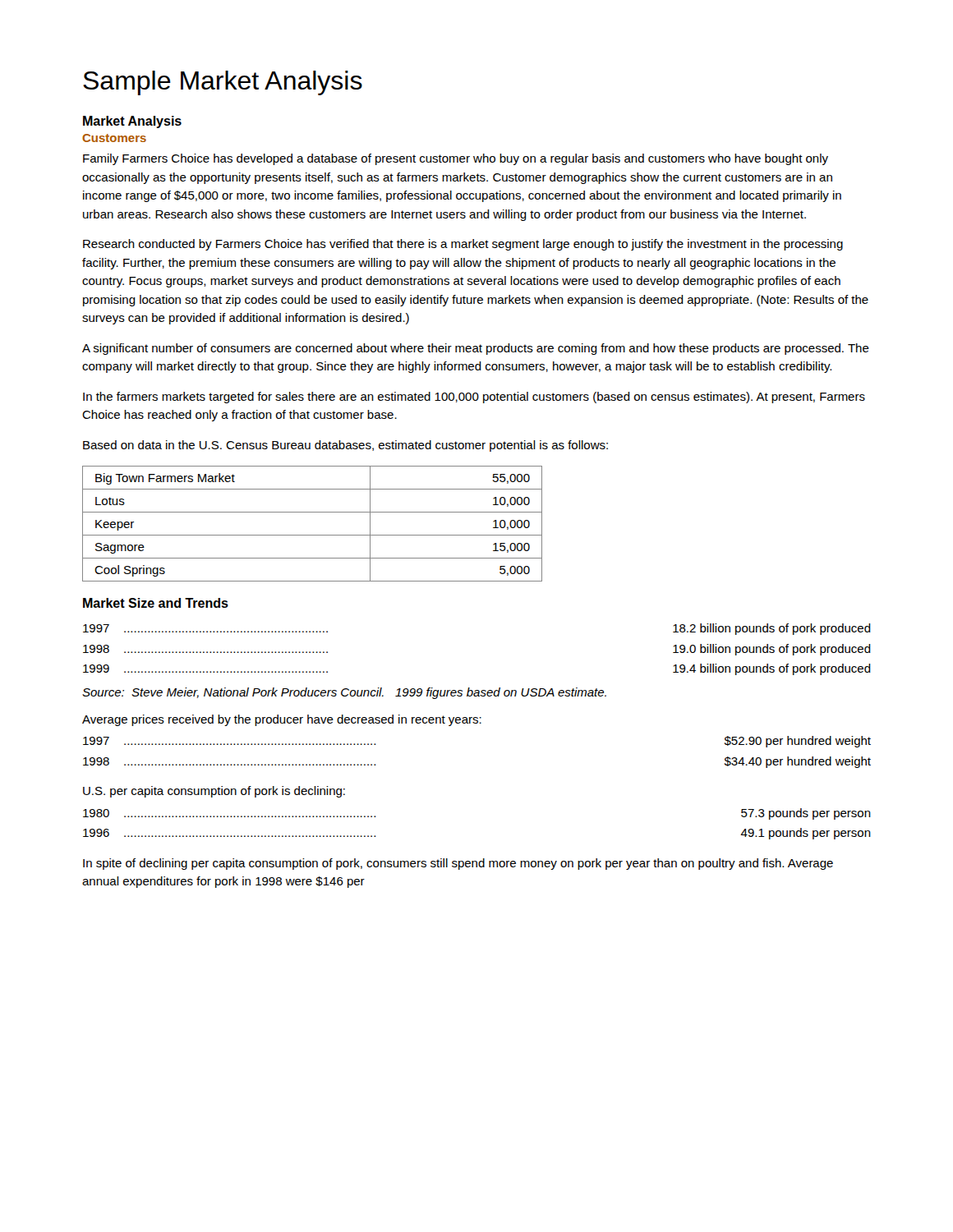This screenshot has width=953, height=1232.
Task: Point to the region starting "Research conducted by Farmers Choice has verified that"
Action: pyautogui.click(x=475, y=280)
